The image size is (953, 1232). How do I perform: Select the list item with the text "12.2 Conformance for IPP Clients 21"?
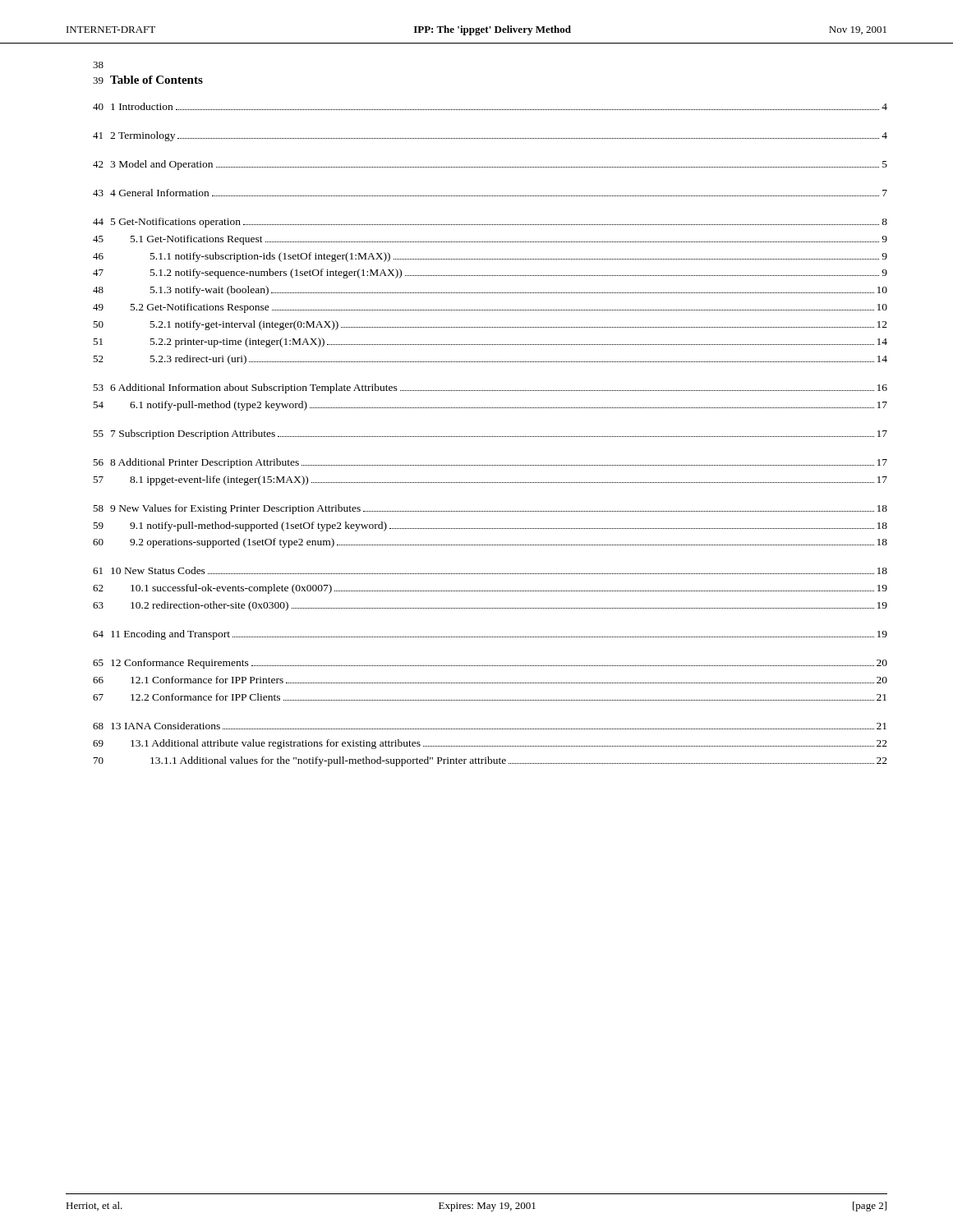click(x=499, y=698)
